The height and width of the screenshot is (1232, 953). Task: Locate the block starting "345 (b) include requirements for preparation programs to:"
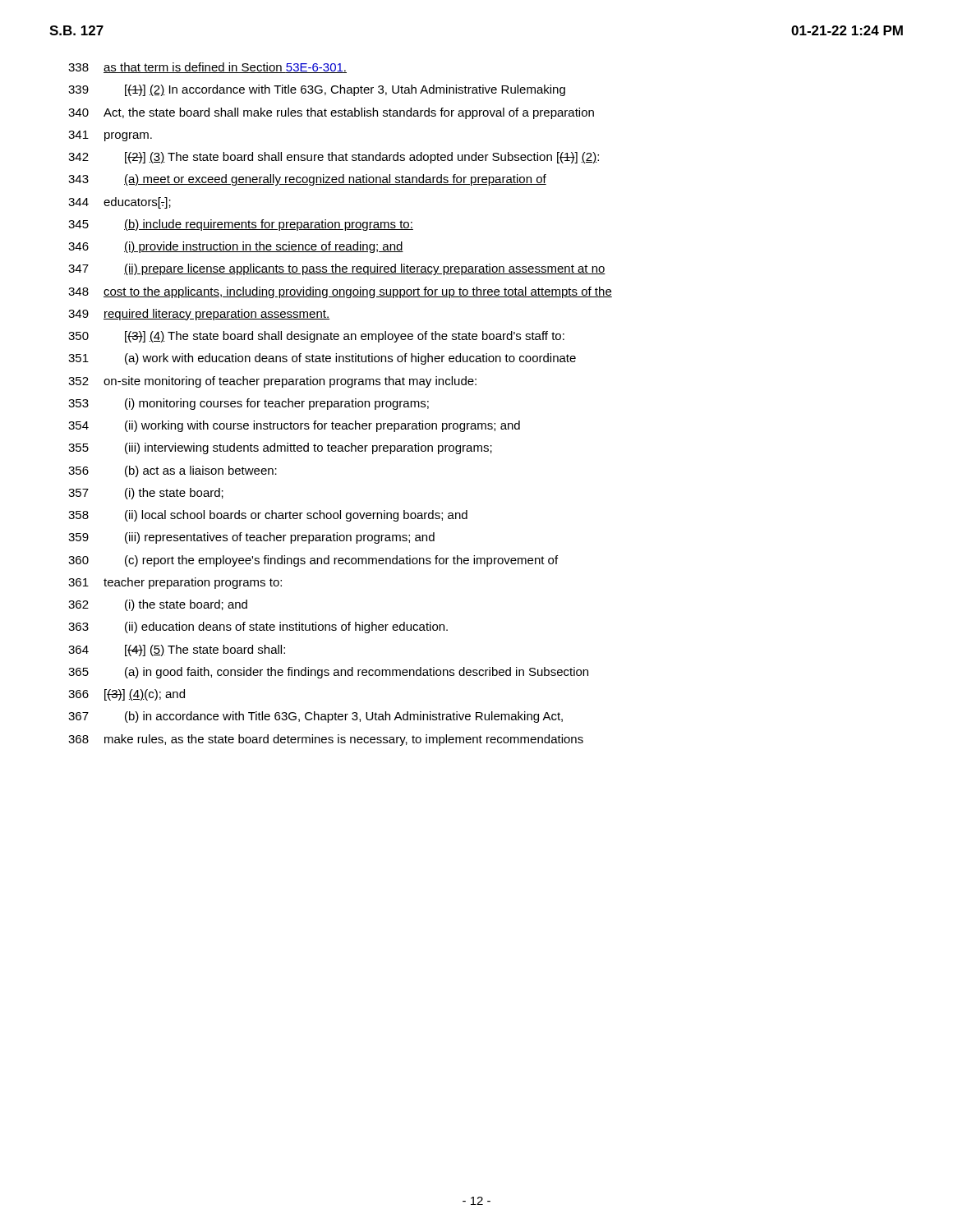point(241,225)
